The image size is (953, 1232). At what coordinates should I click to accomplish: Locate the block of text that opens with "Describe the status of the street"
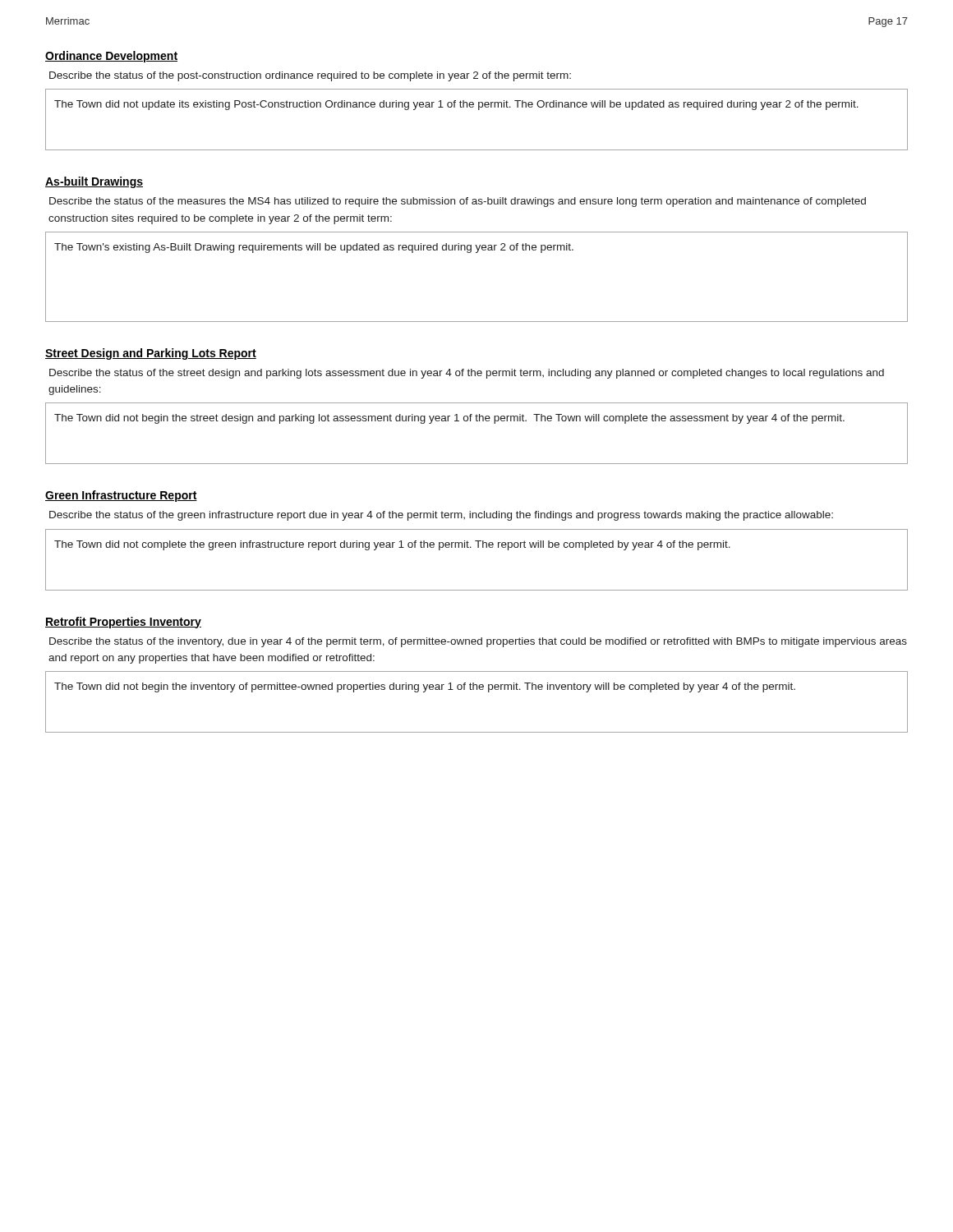[x=466, y=381]
